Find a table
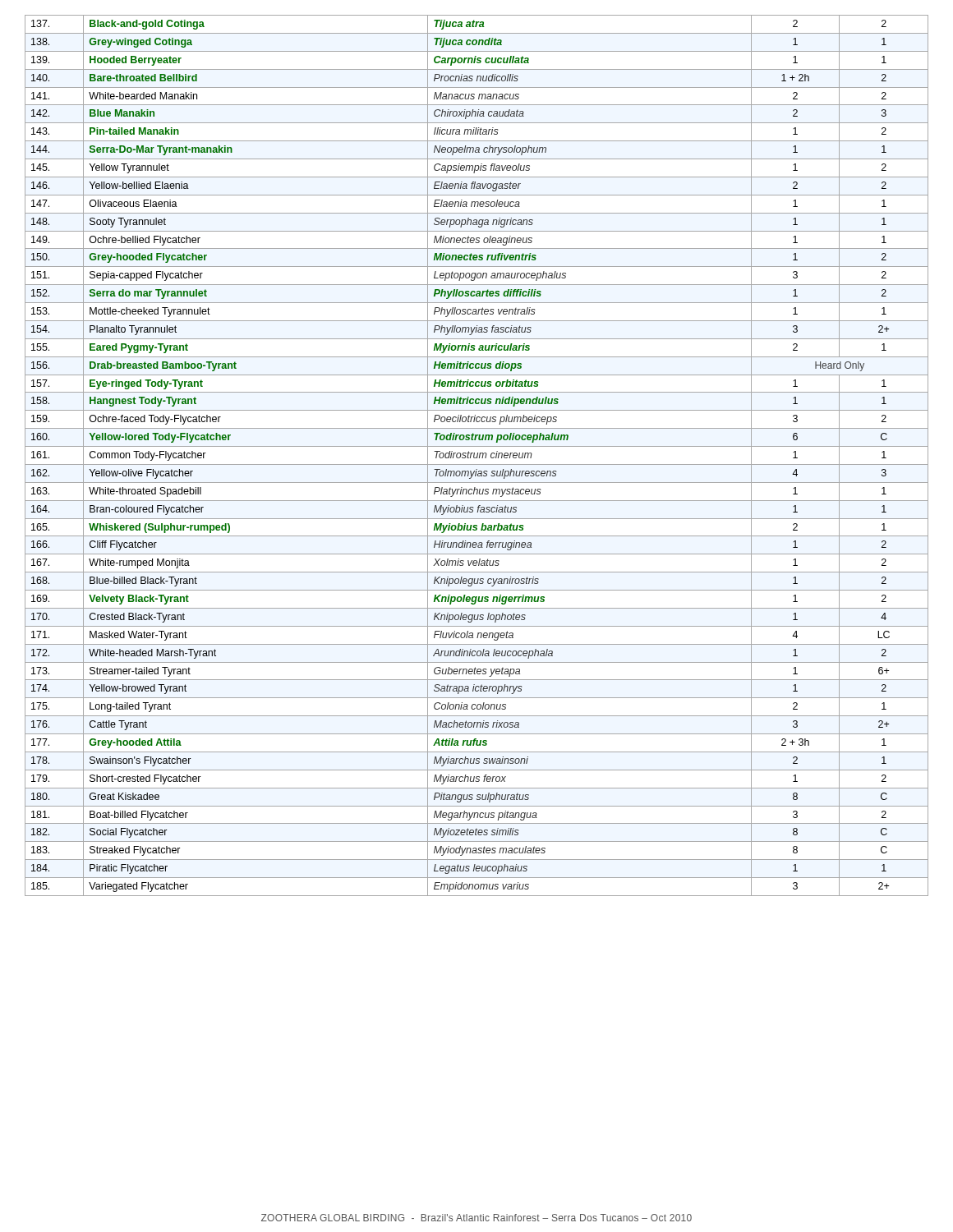Viewport: 953px width, 1232px height. [x=476, y=455]
